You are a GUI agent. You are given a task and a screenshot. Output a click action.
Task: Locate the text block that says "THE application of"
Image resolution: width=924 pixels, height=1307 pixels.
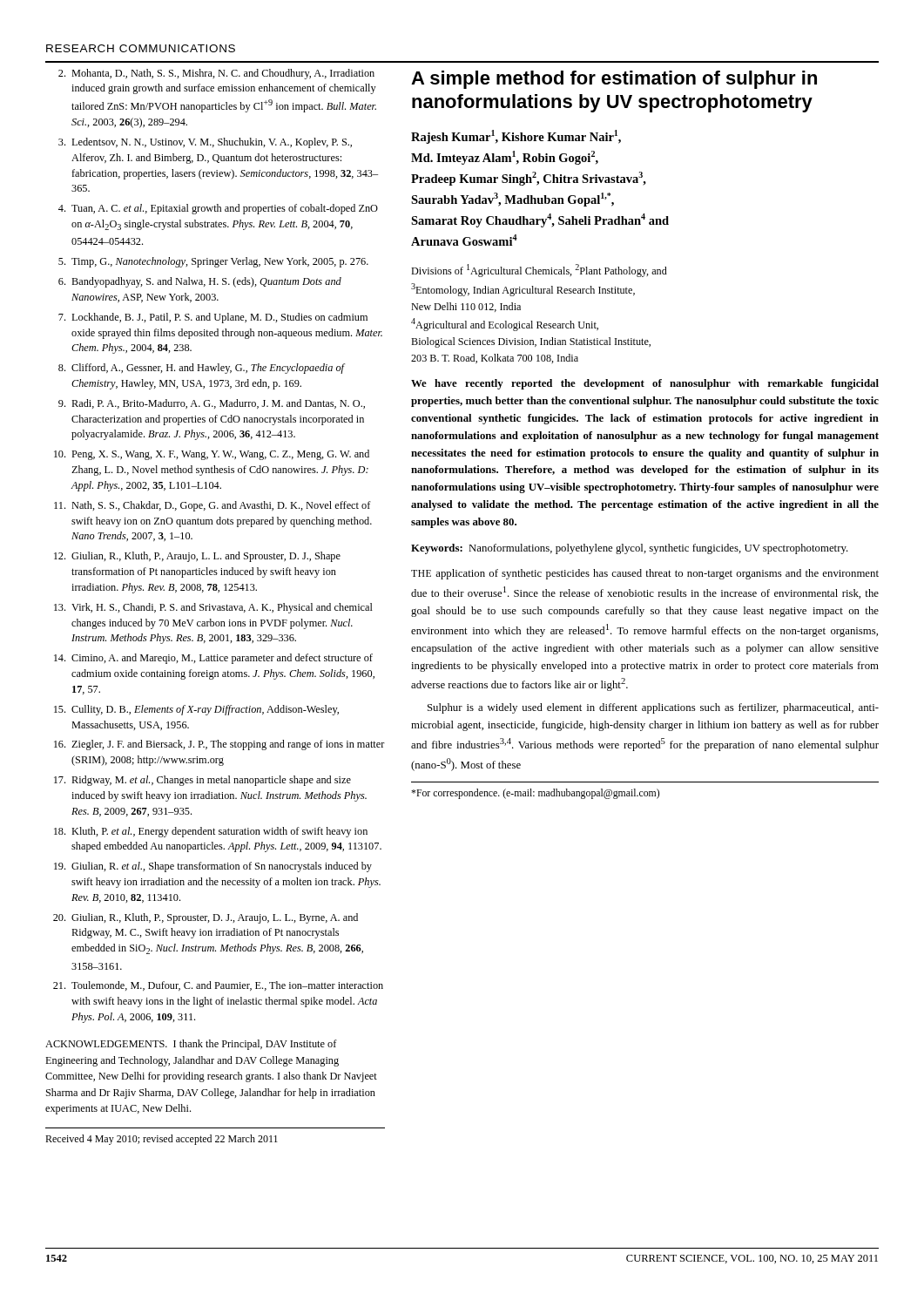pos(645,670)
